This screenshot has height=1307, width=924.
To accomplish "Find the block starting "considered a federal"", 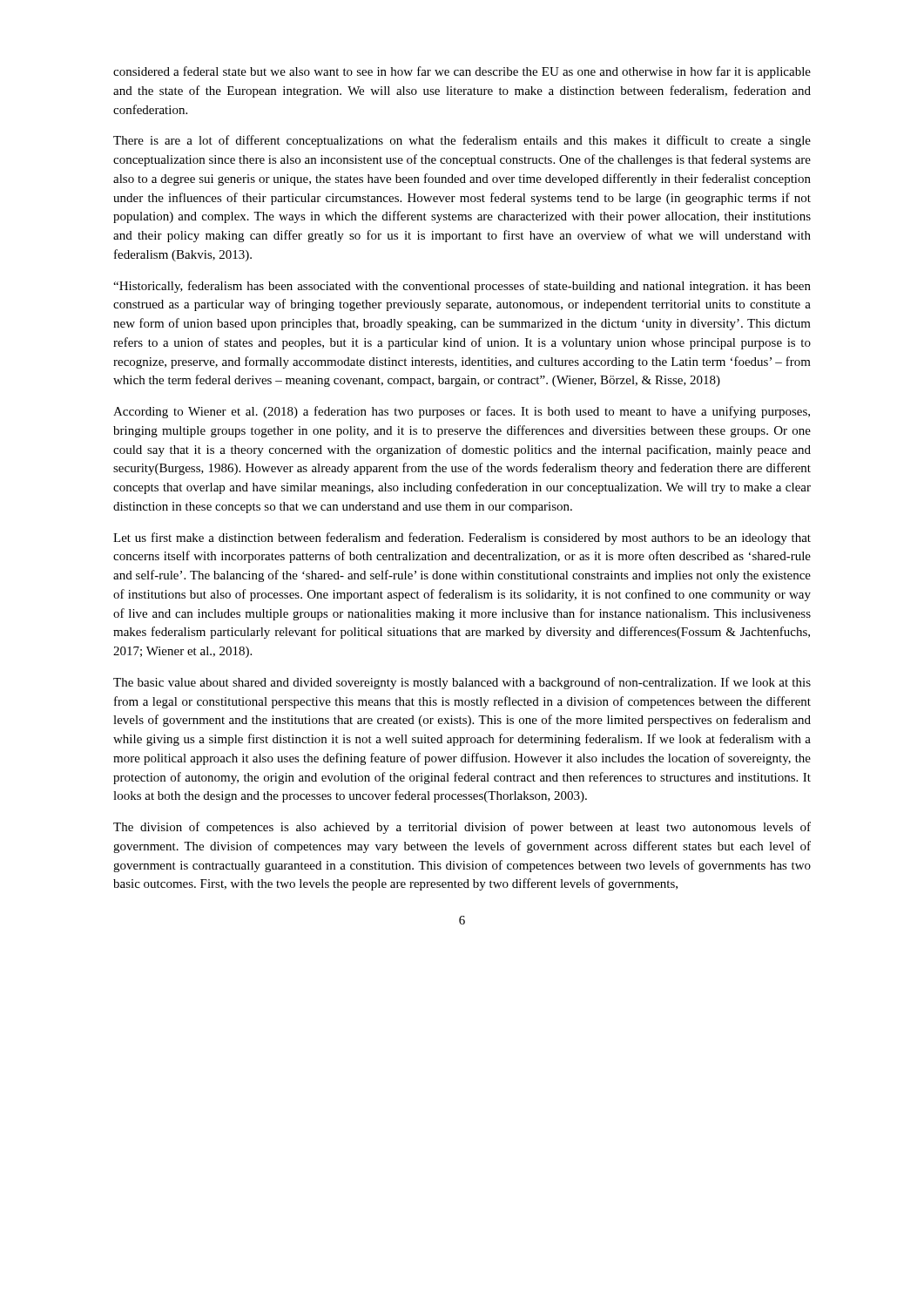I will pyautogui.click(x=462, y=91).
